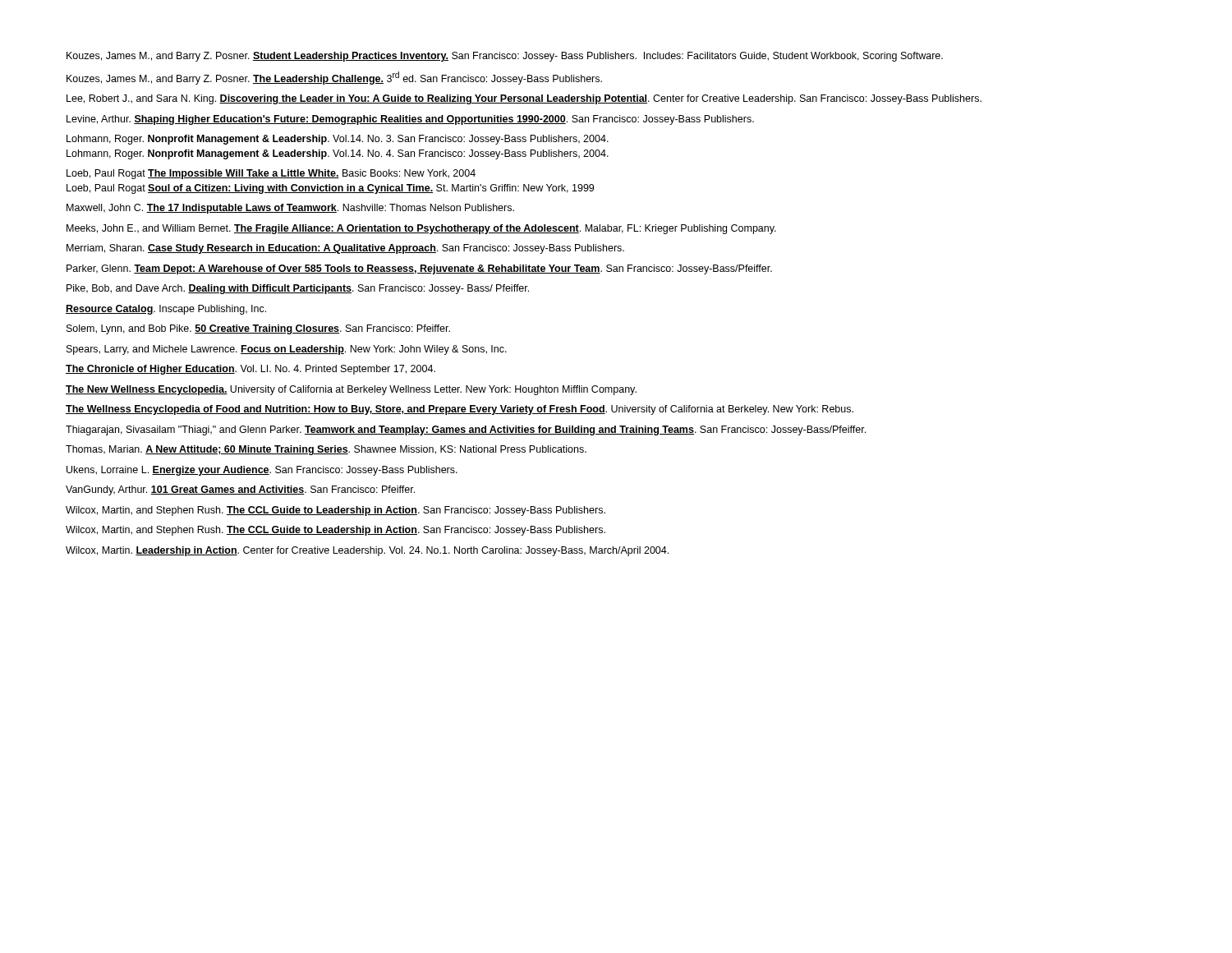
Task: Click the passage that begins "Wilcox, Martin. Leadership in Action."
Action: tap(368, 550)
